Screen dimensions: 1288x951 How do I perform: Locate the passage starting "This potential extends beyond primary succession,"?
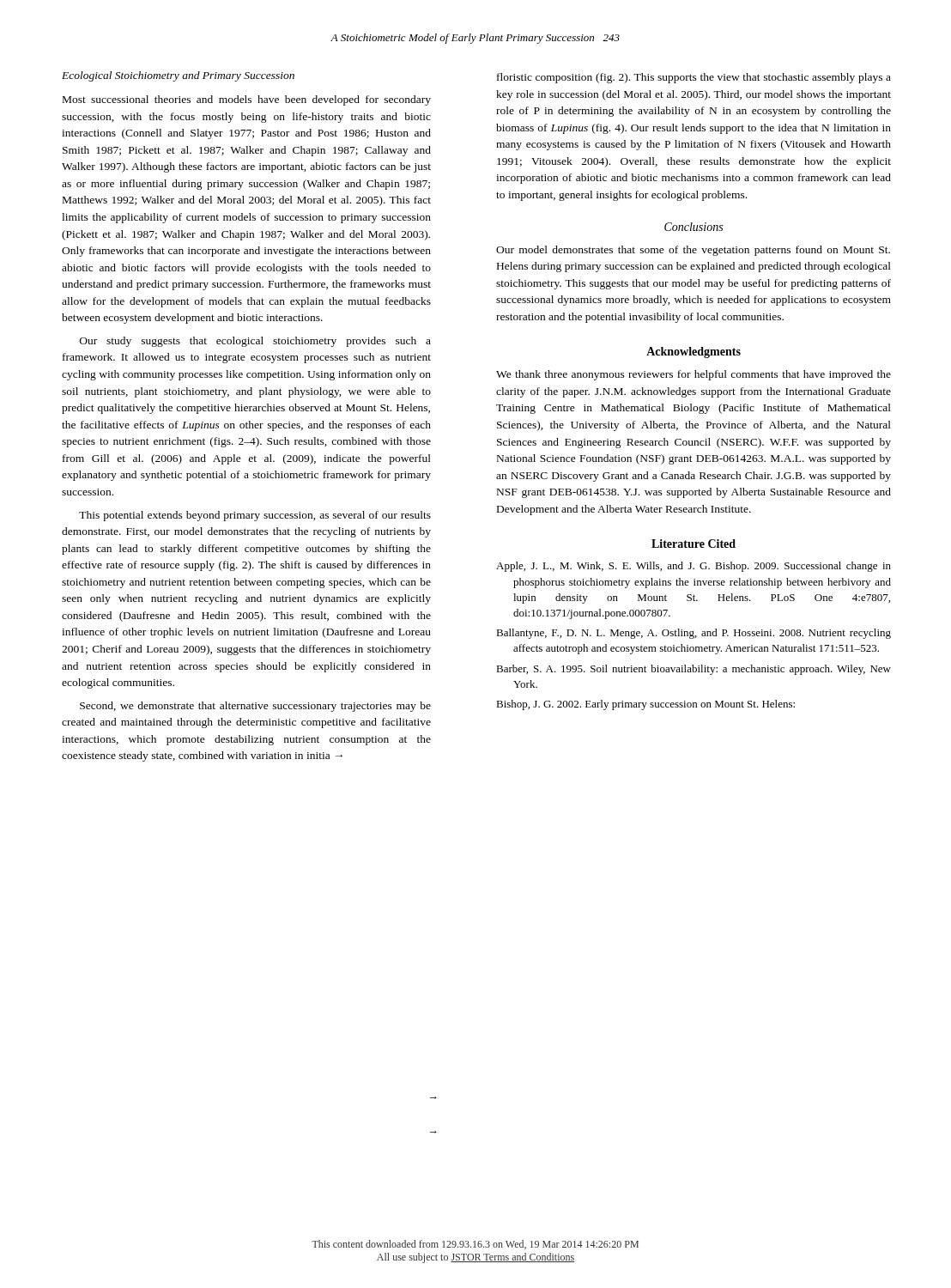(x=246, y=599)
